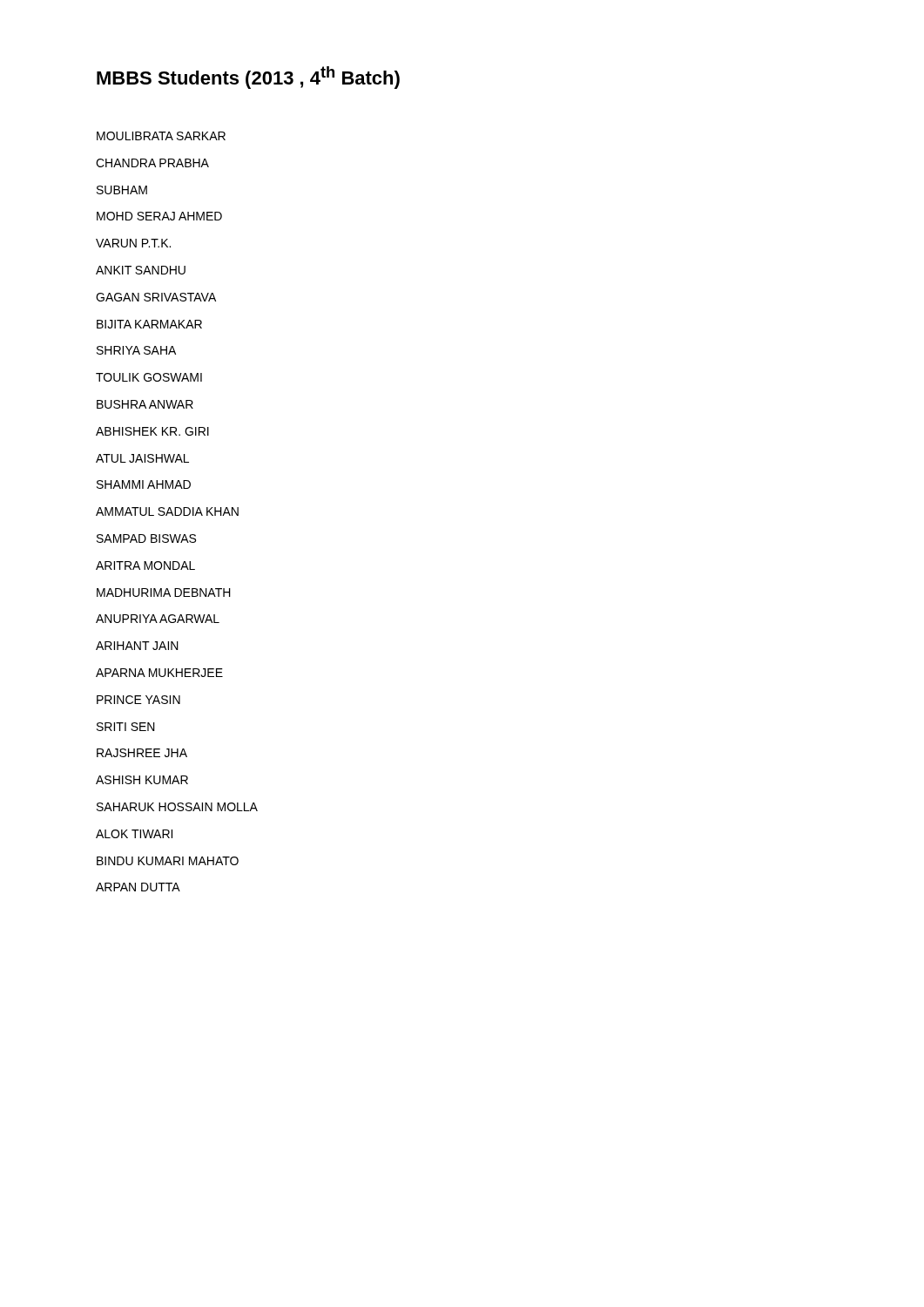Image resolution: width=924 pixels, height=1307 pixels.
Task: Find the text block starting "CHANDRA PRABHA"
Action: pos(152,163)
